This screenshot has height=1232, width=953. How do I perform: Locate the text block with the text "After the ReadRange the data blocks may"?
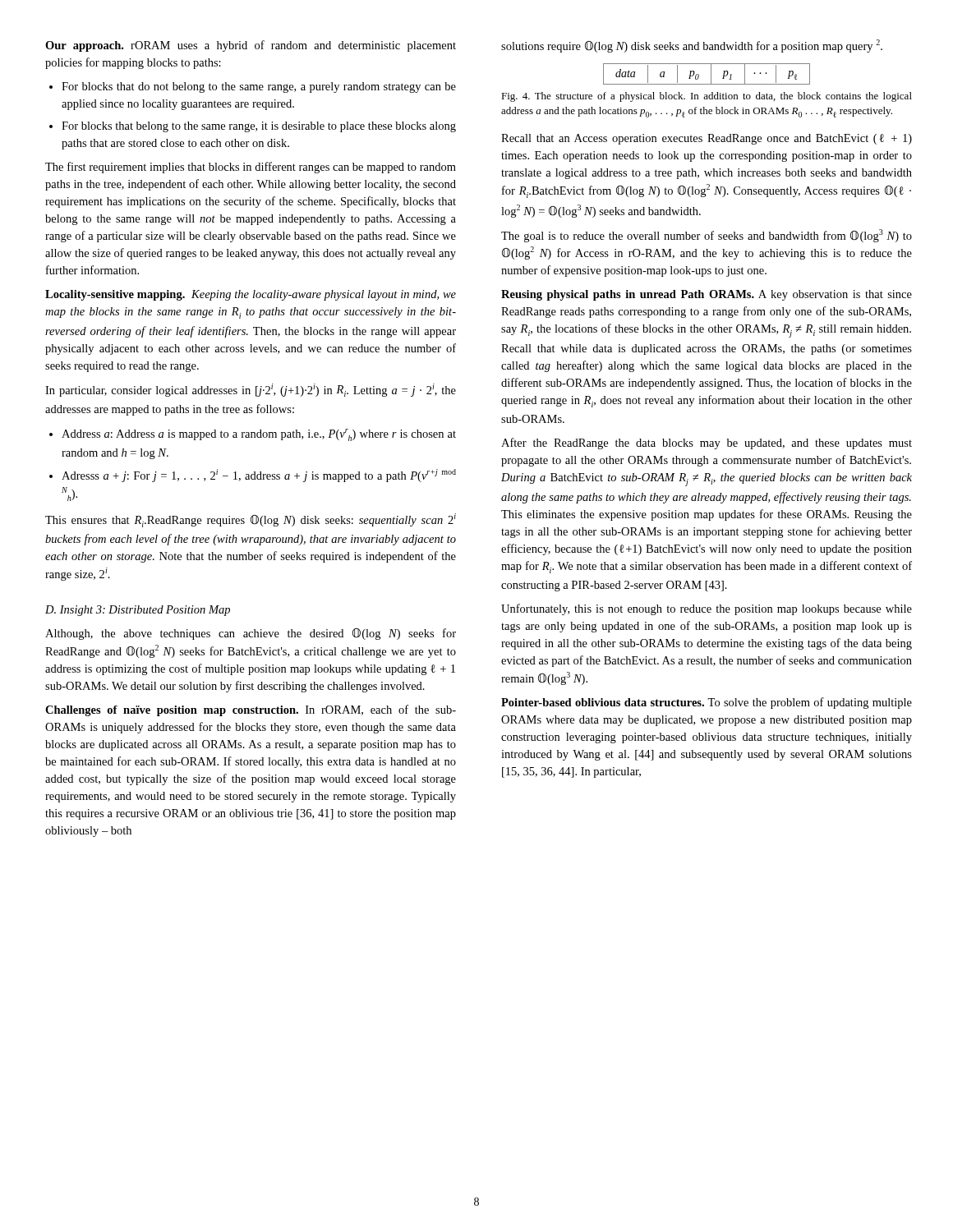[x=707, y=514]
